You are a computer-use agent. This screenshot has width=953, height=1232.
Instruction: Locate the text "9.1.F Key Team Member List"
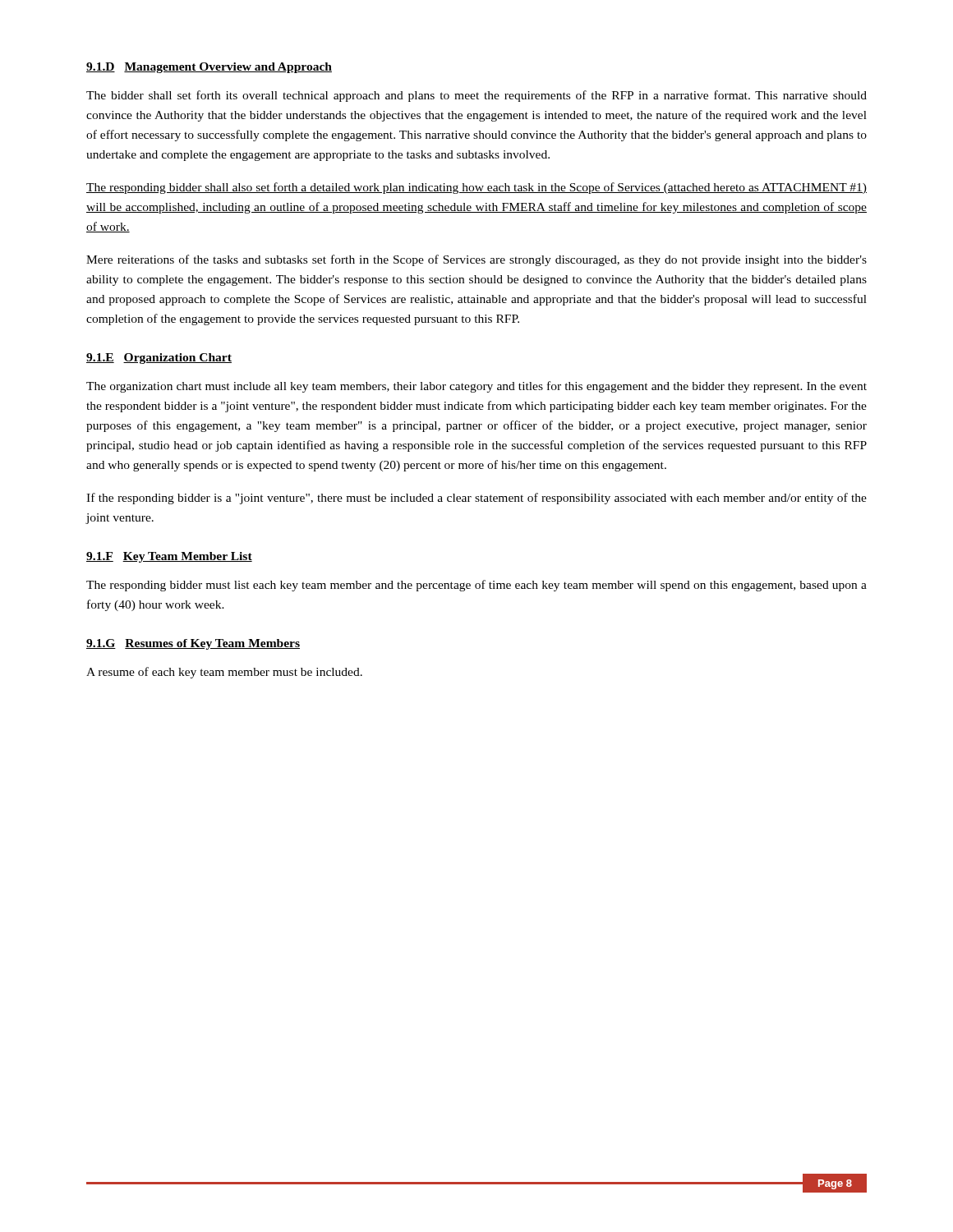tap(169, 556)
